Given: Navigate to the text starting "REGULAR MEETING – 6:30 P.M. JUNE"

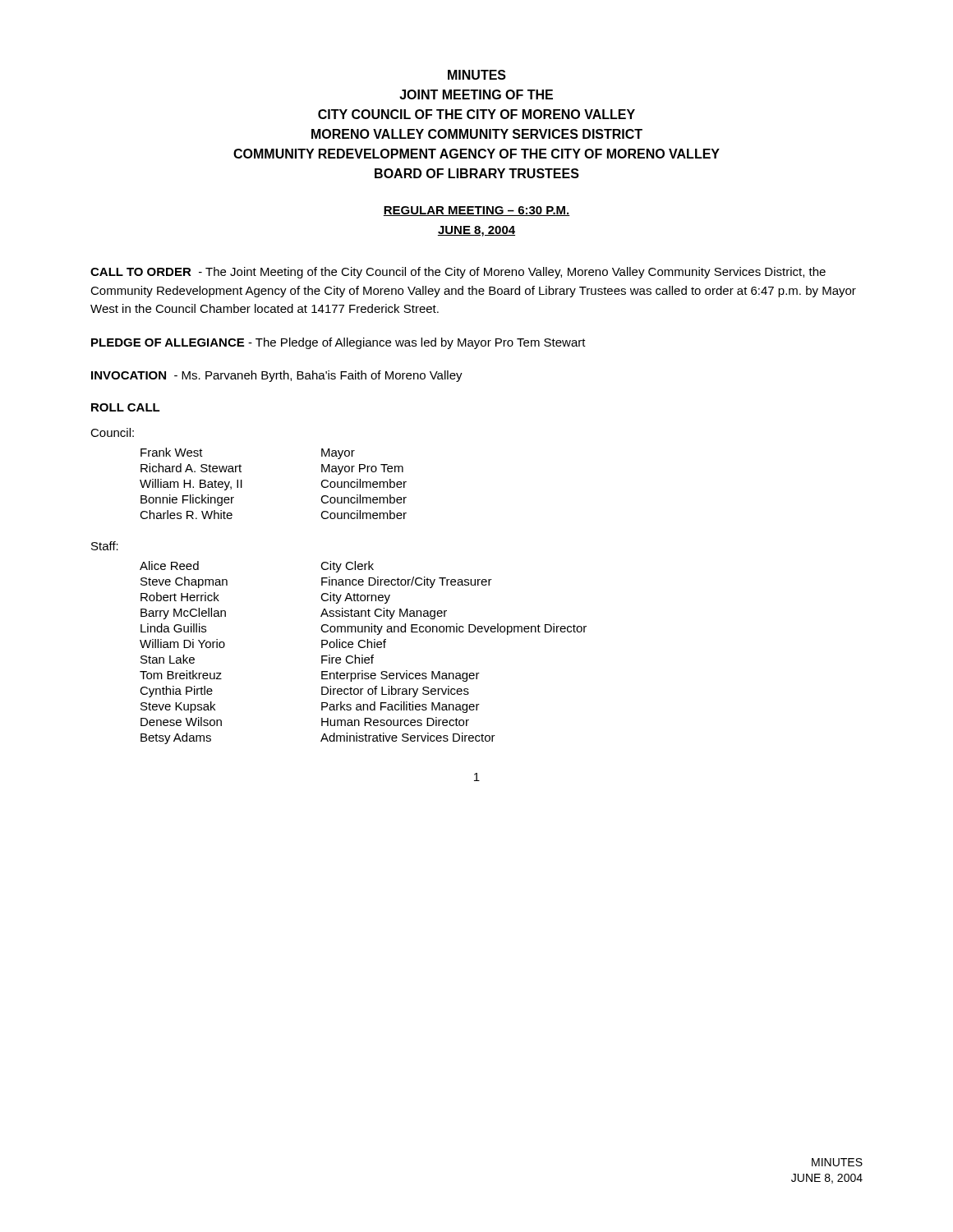Looking at the screenshot, I should (476, 220).
